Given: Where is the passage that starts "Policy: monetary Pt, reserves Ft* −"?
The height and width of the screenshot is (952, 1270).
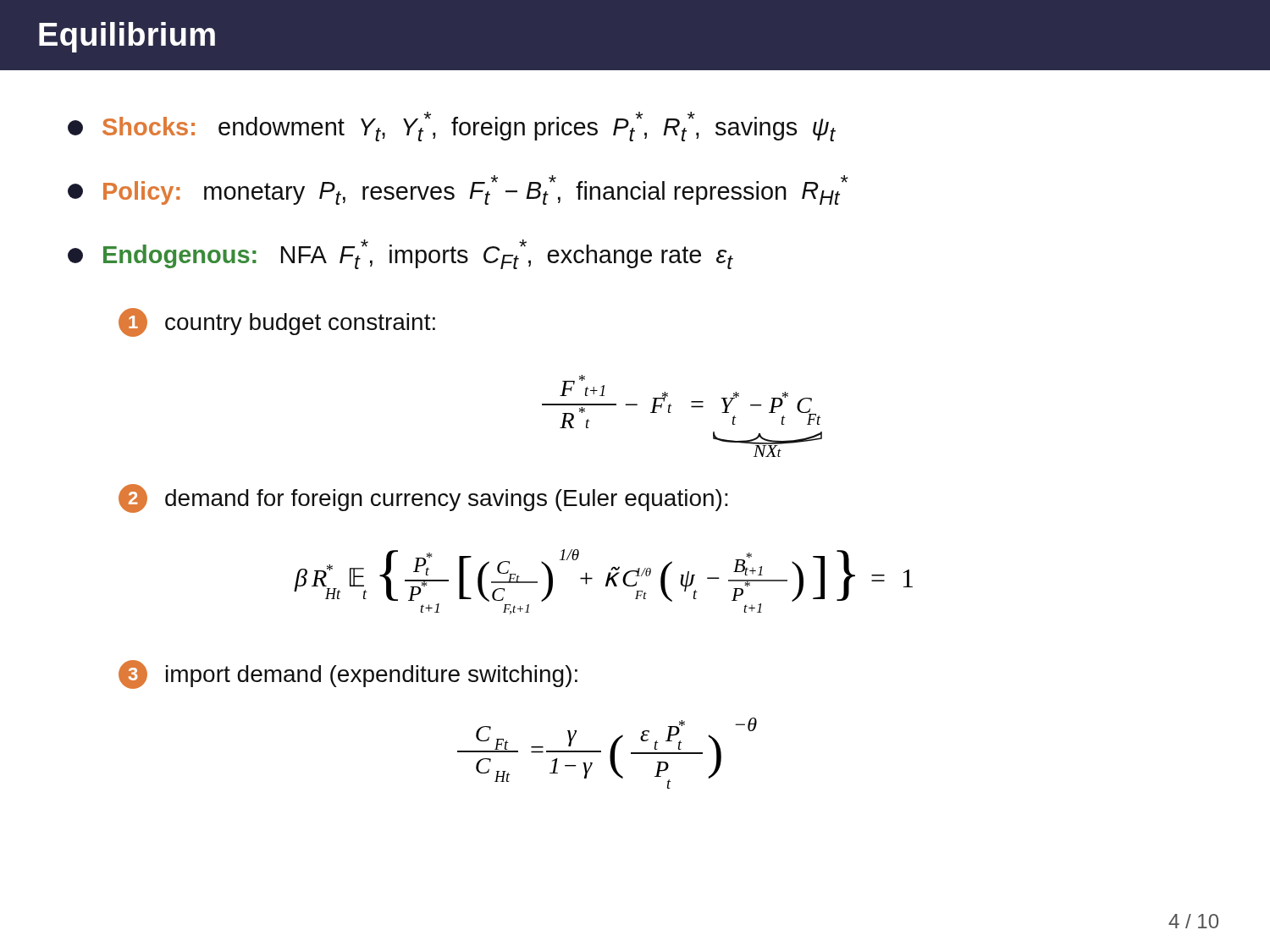Looking at the screenshot, I should (458, 191).
